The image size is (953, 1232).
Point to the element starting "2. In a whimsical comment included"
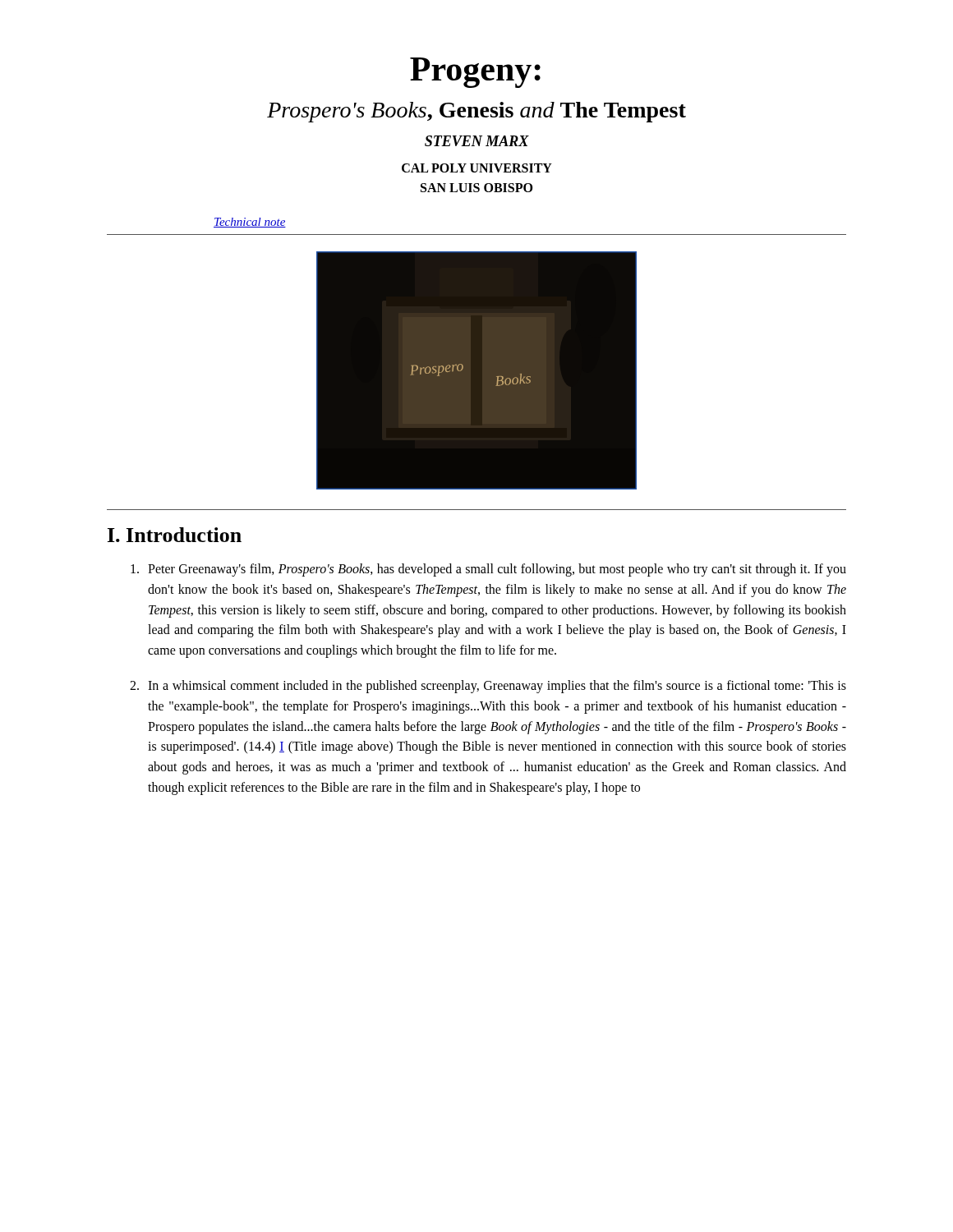click(x=476, y=737)
